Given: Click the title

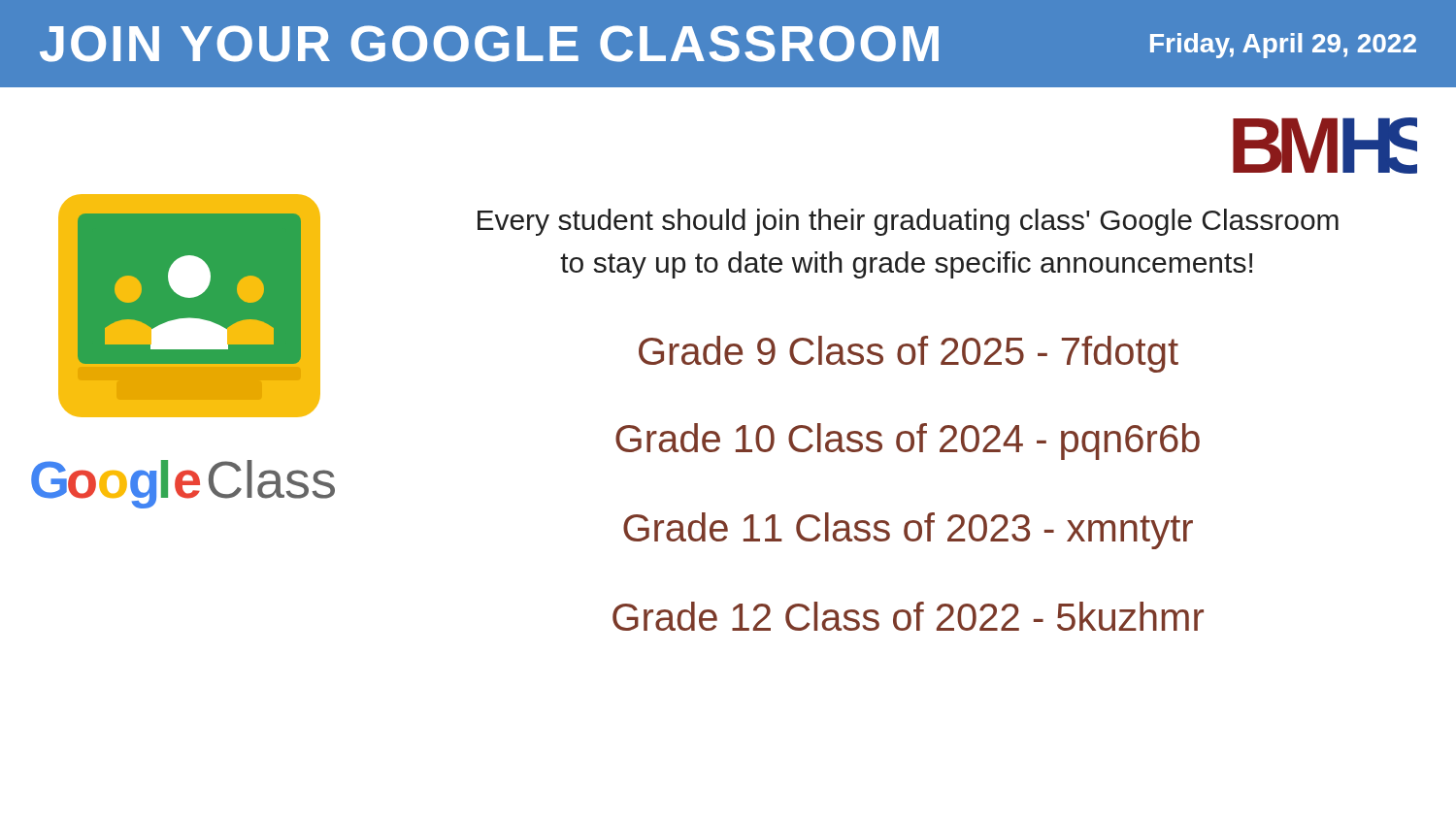Looking at the screenshot, I should [491, 44].
